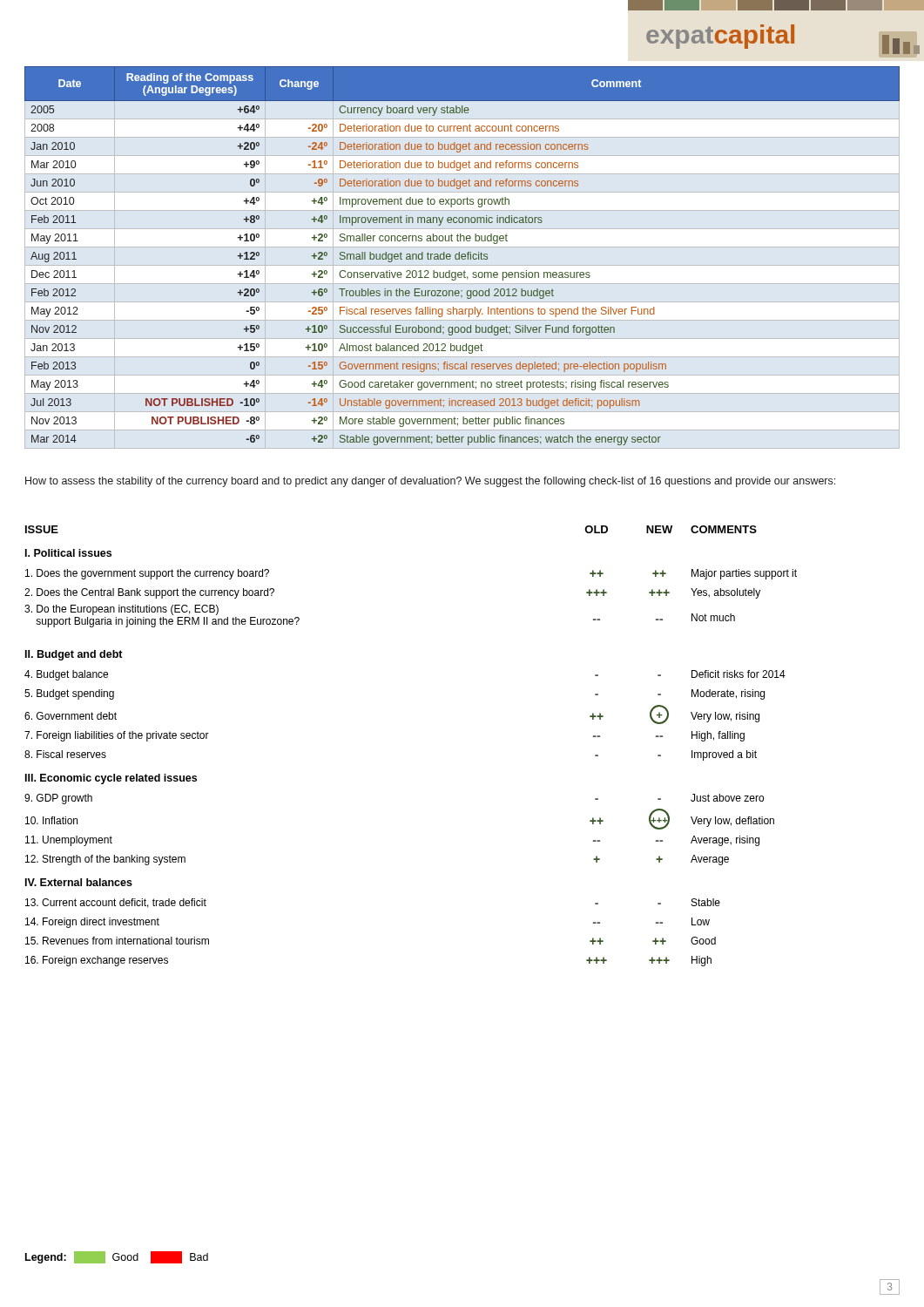
Task: Find the element starting "7. Foreign liabilities of the private"
Action: point(118,736)
